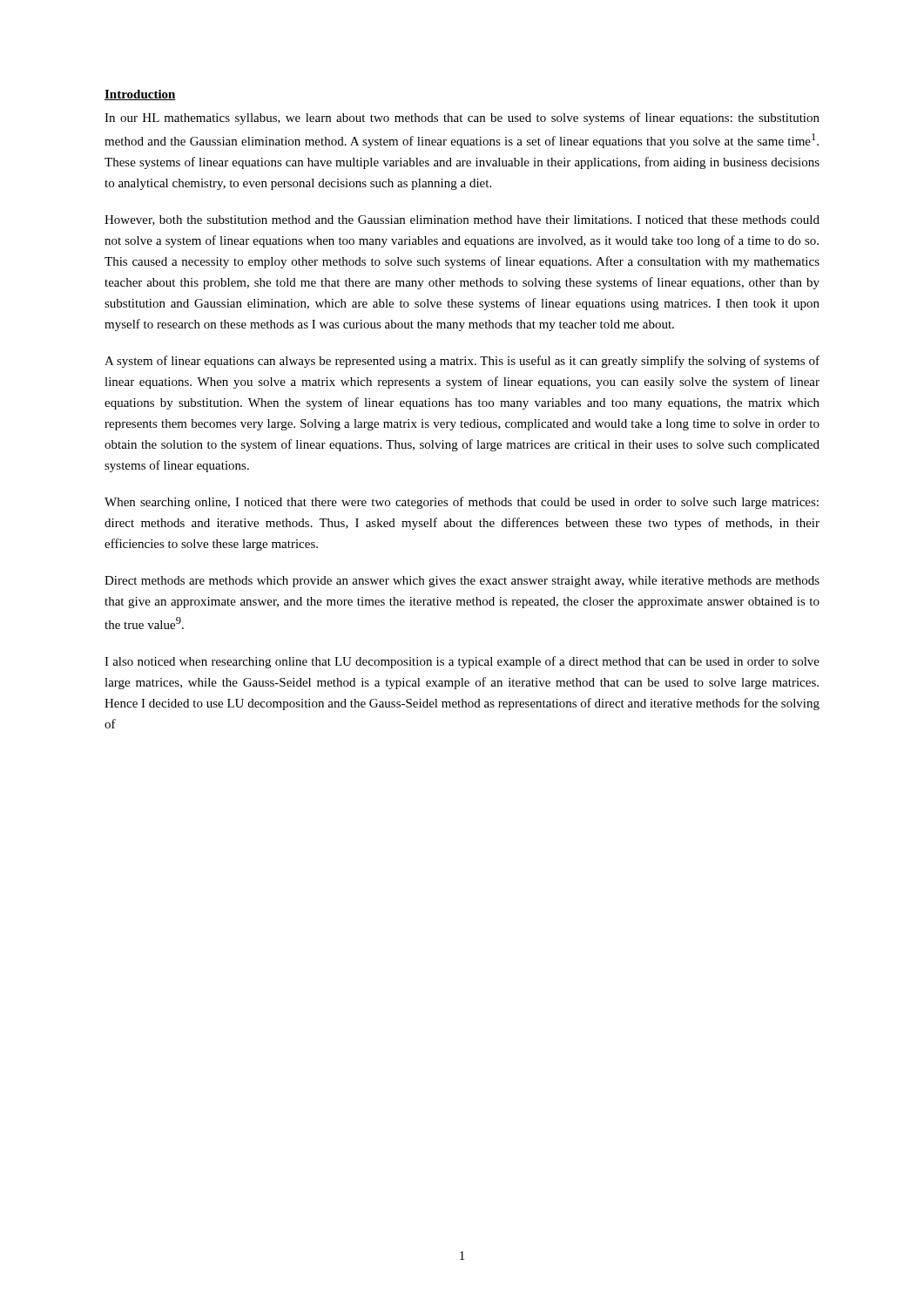Screen dimensions: 1307x924
Task: Find the region starting "Direct methods are methods which provide"
Action: (x=462, y=603)
